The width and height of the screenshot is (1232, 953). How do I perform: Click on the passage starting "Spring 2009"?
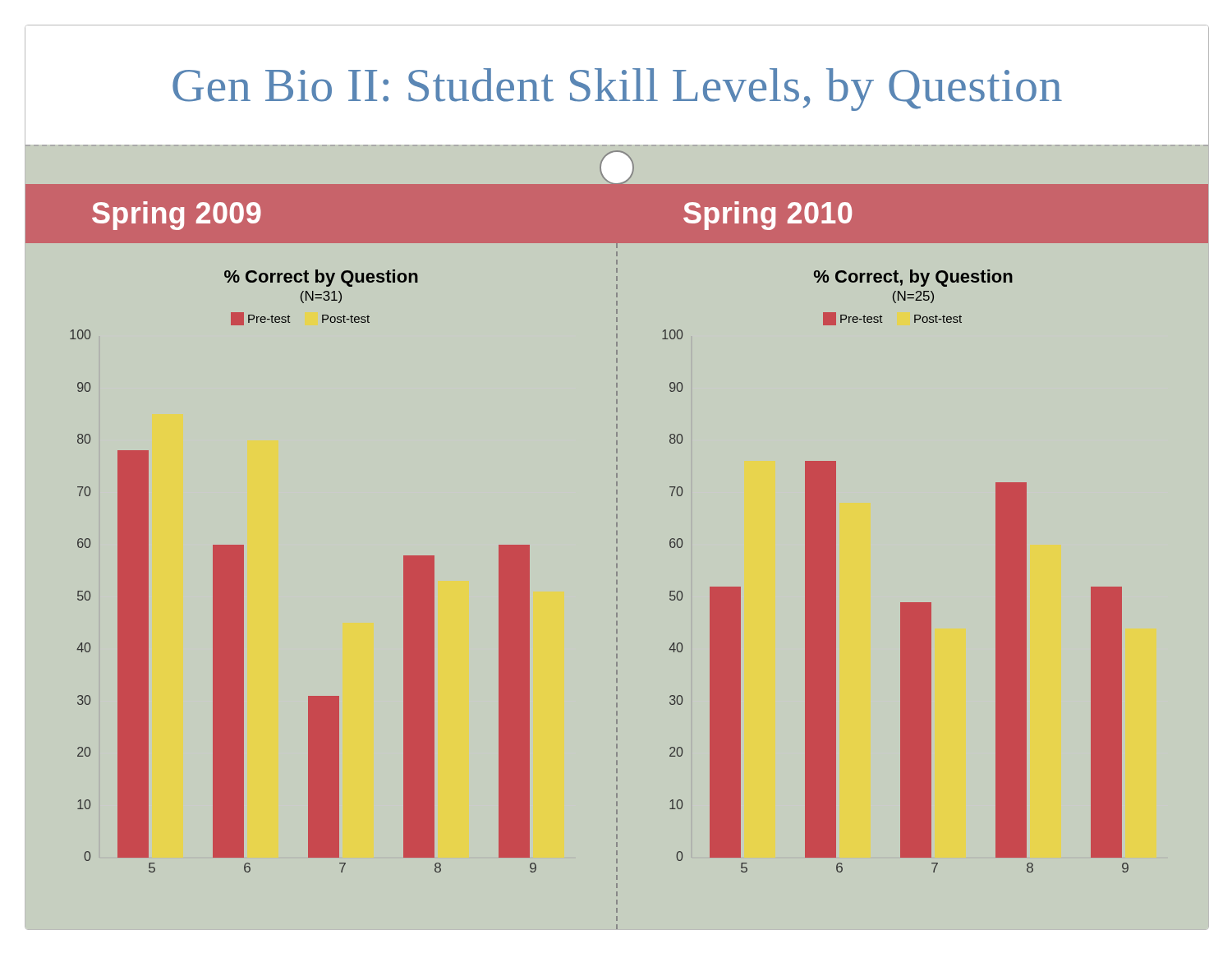(177, 213)
